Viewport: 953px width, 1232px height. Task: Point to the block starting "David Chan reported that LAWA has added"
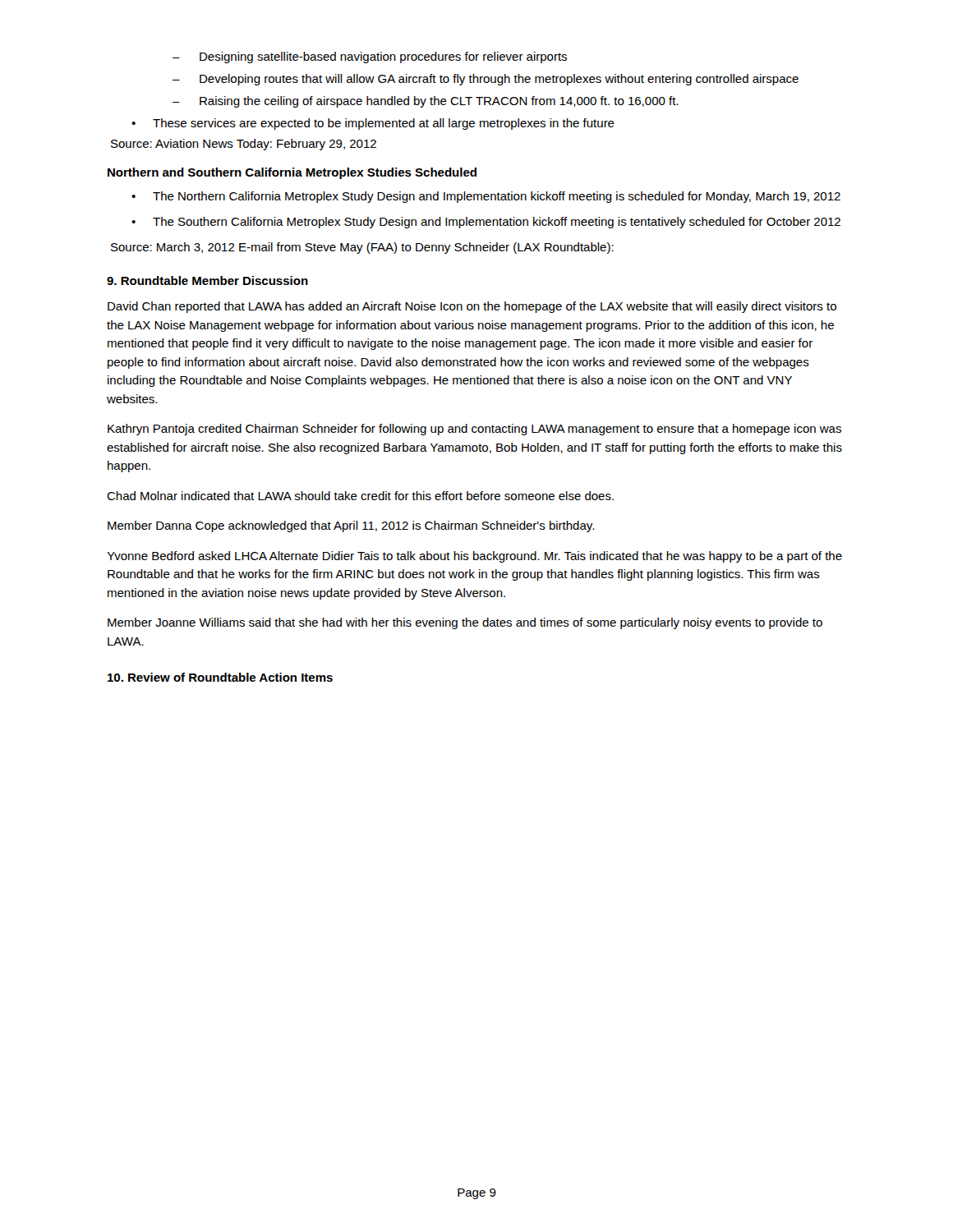pos(472,352)
